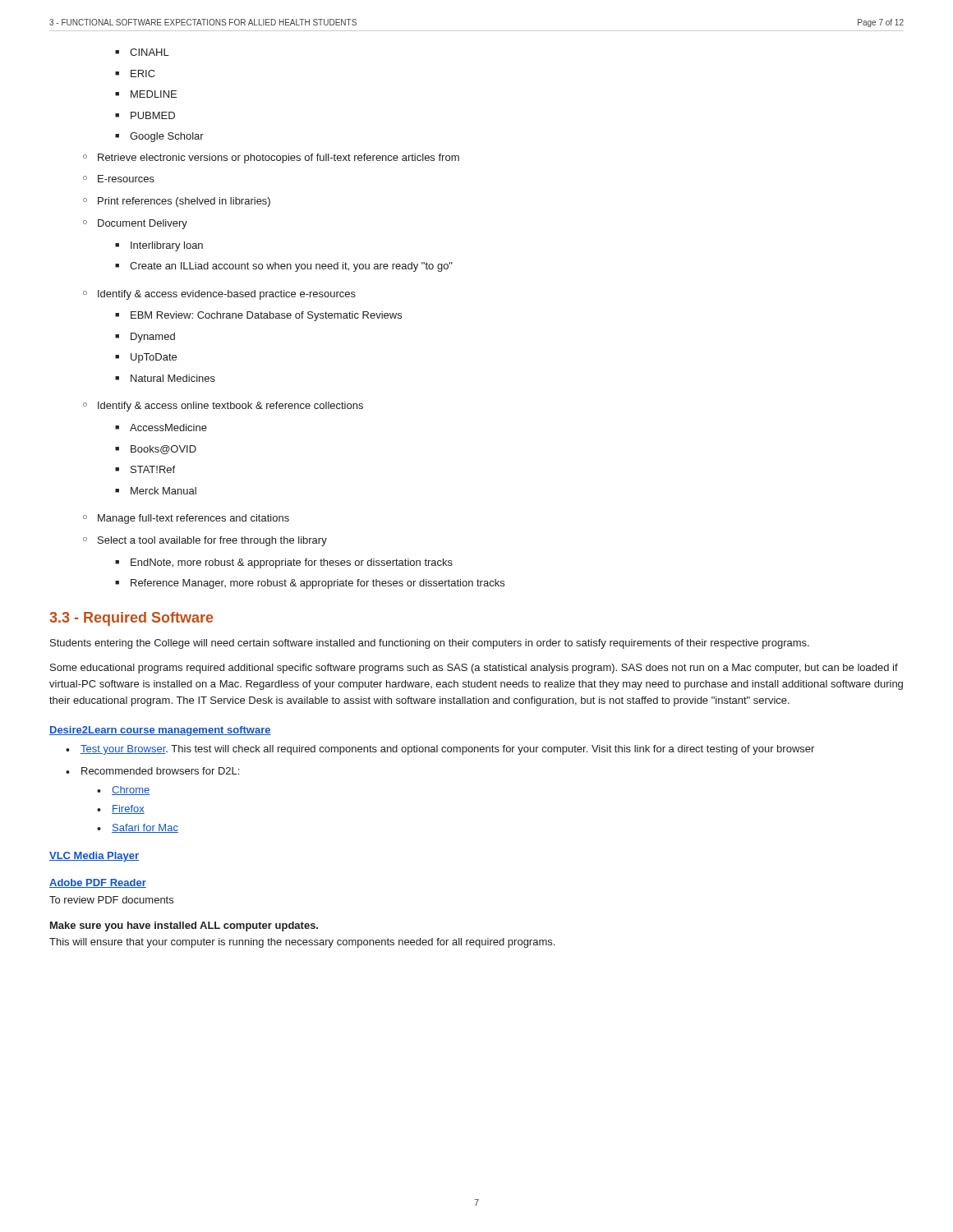Click on the element starting "Desire2Learn course management software"

point(160,730)
